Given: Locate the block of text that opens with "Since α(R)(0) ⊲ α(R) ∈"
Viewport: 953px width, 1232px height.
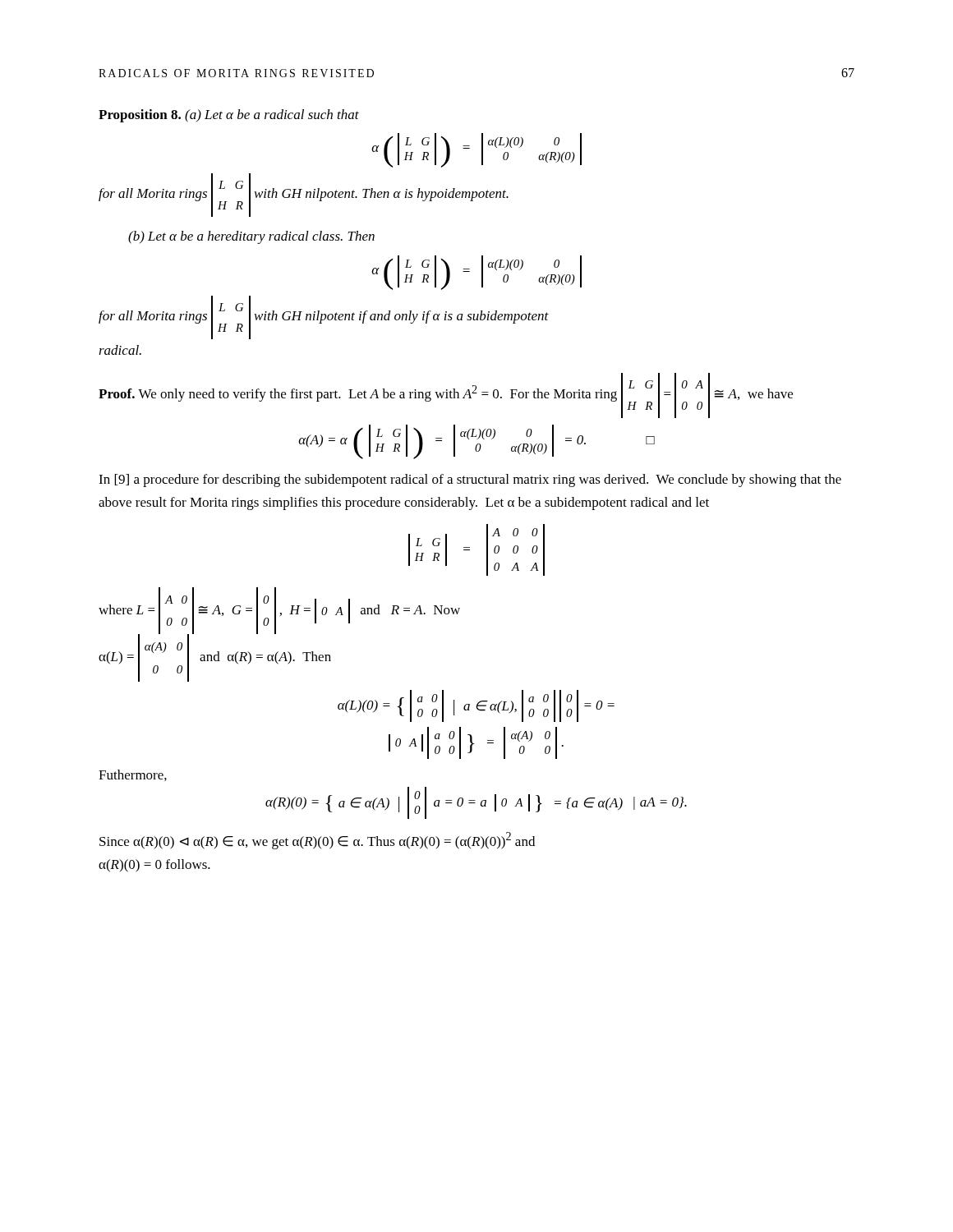Looking at the screenshot, I should click(x=317, y=851).
